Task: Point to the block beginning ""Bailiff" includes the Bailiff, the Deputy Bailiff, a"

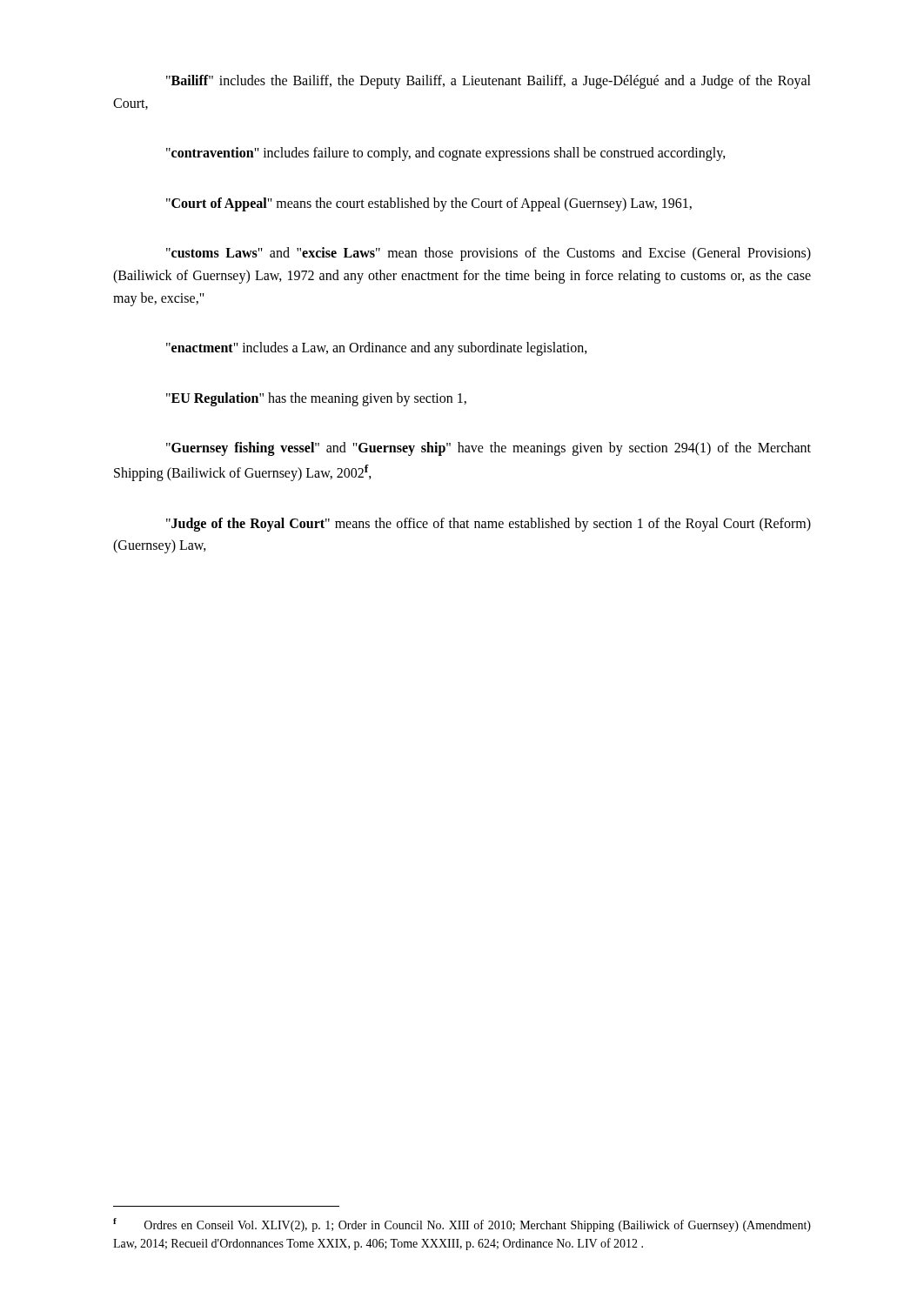Action: pos(462,92)
